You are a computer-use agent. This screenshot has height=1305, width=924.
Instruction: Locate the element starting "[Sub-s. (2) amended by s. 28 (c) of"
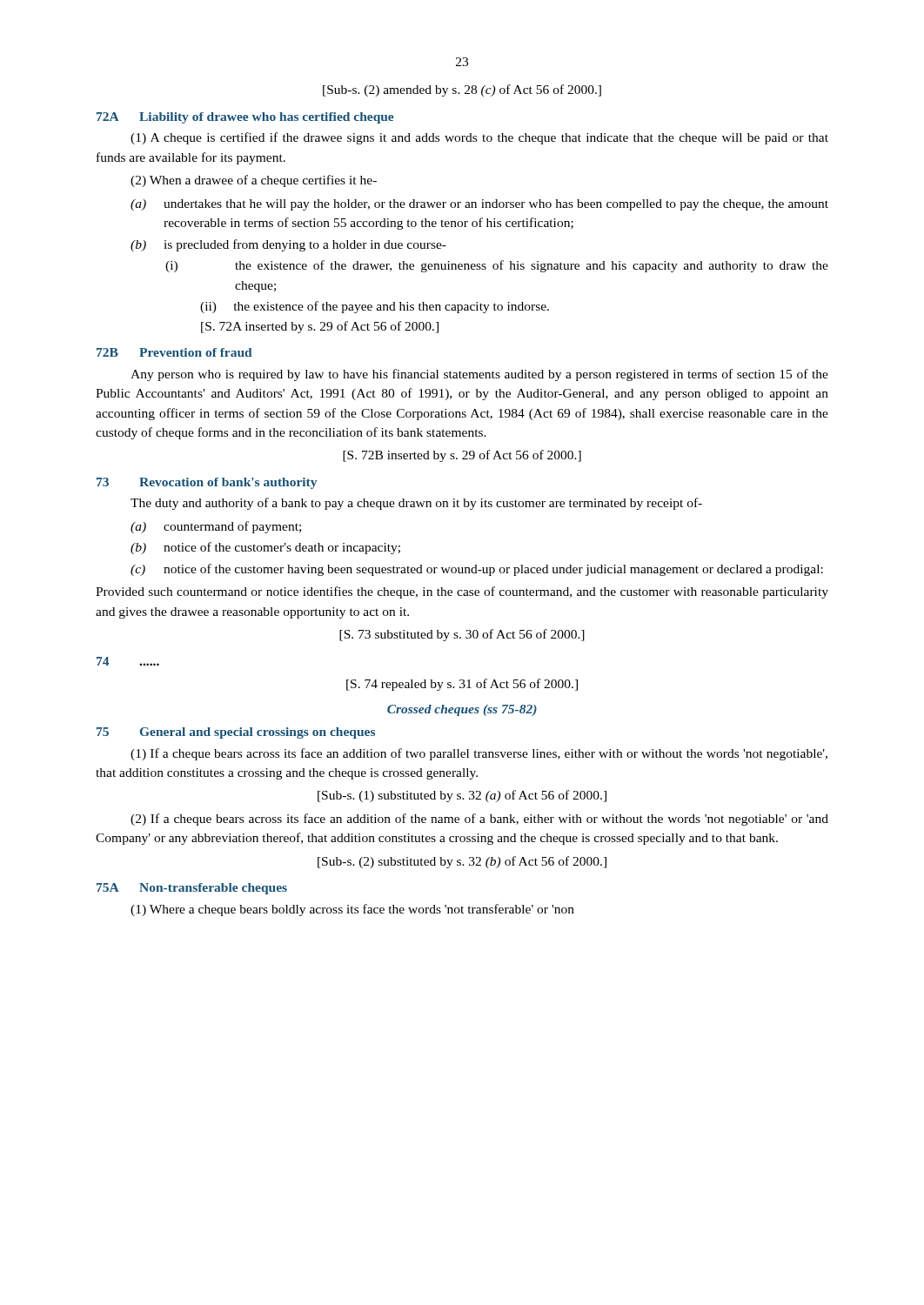(462, 90)
